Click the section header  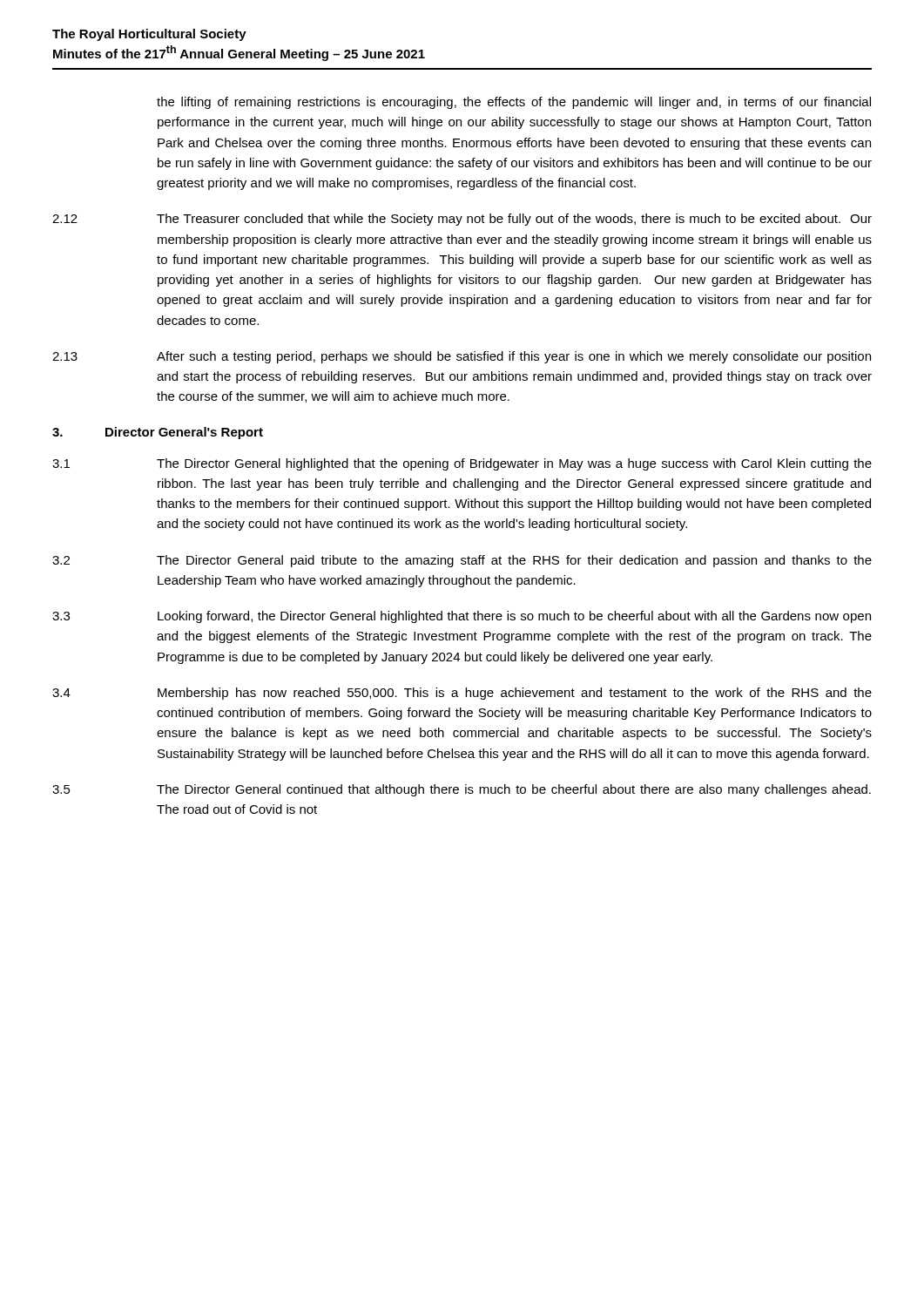coord(158,431)
